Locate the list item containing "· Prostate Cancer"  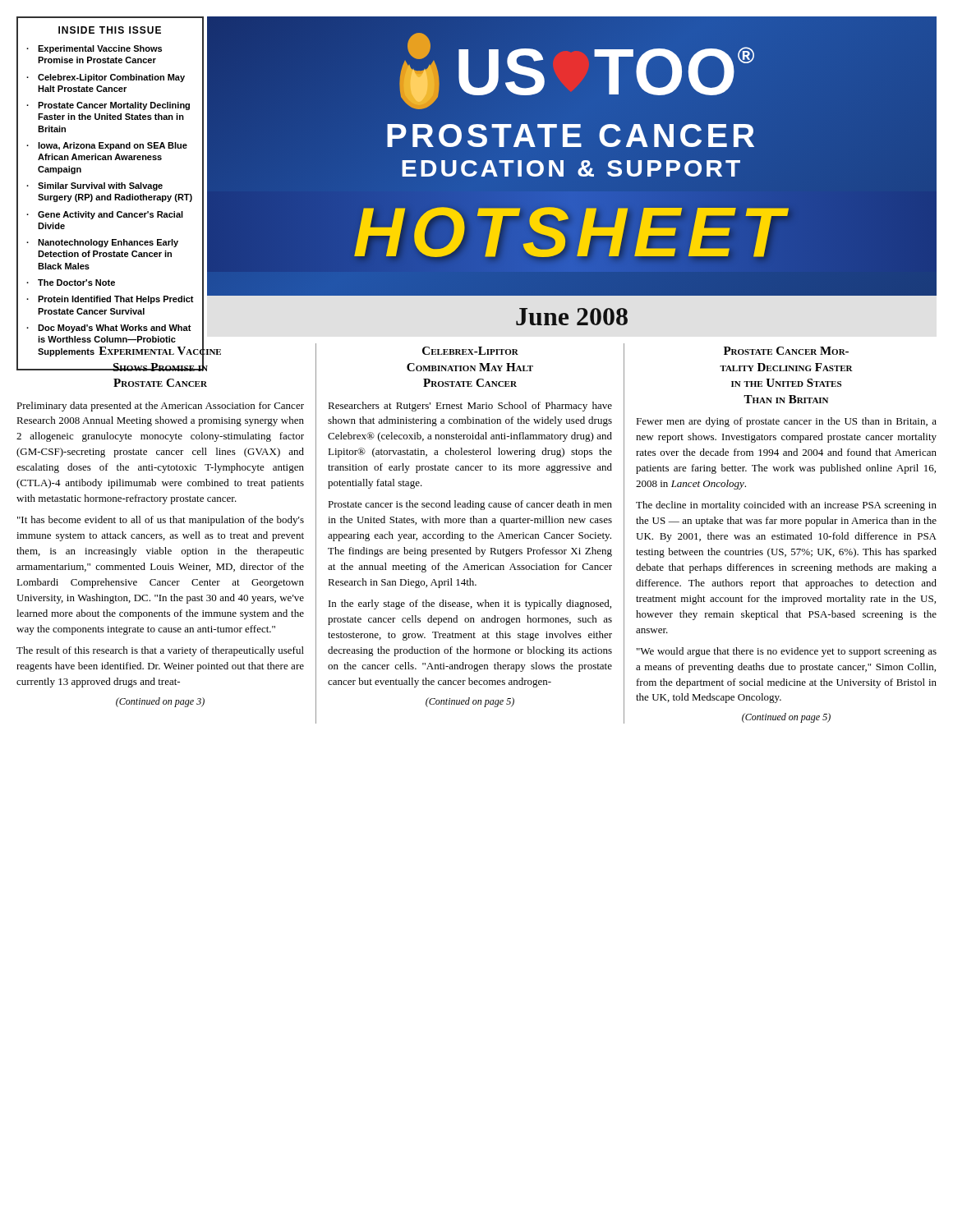(x=110, y=117)
